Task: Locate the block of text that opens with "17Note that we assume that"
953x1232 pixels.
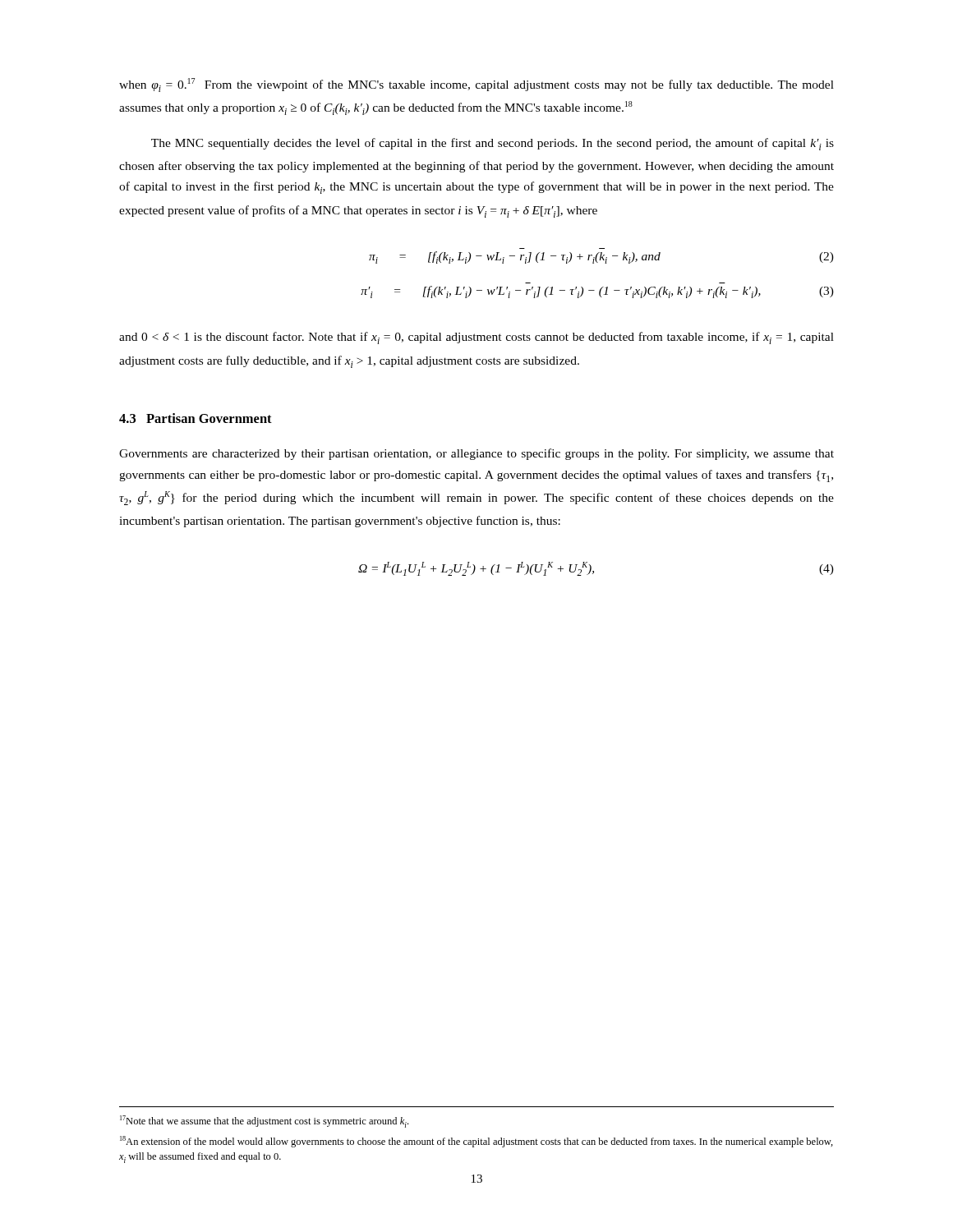Action: pos(264,1122)
